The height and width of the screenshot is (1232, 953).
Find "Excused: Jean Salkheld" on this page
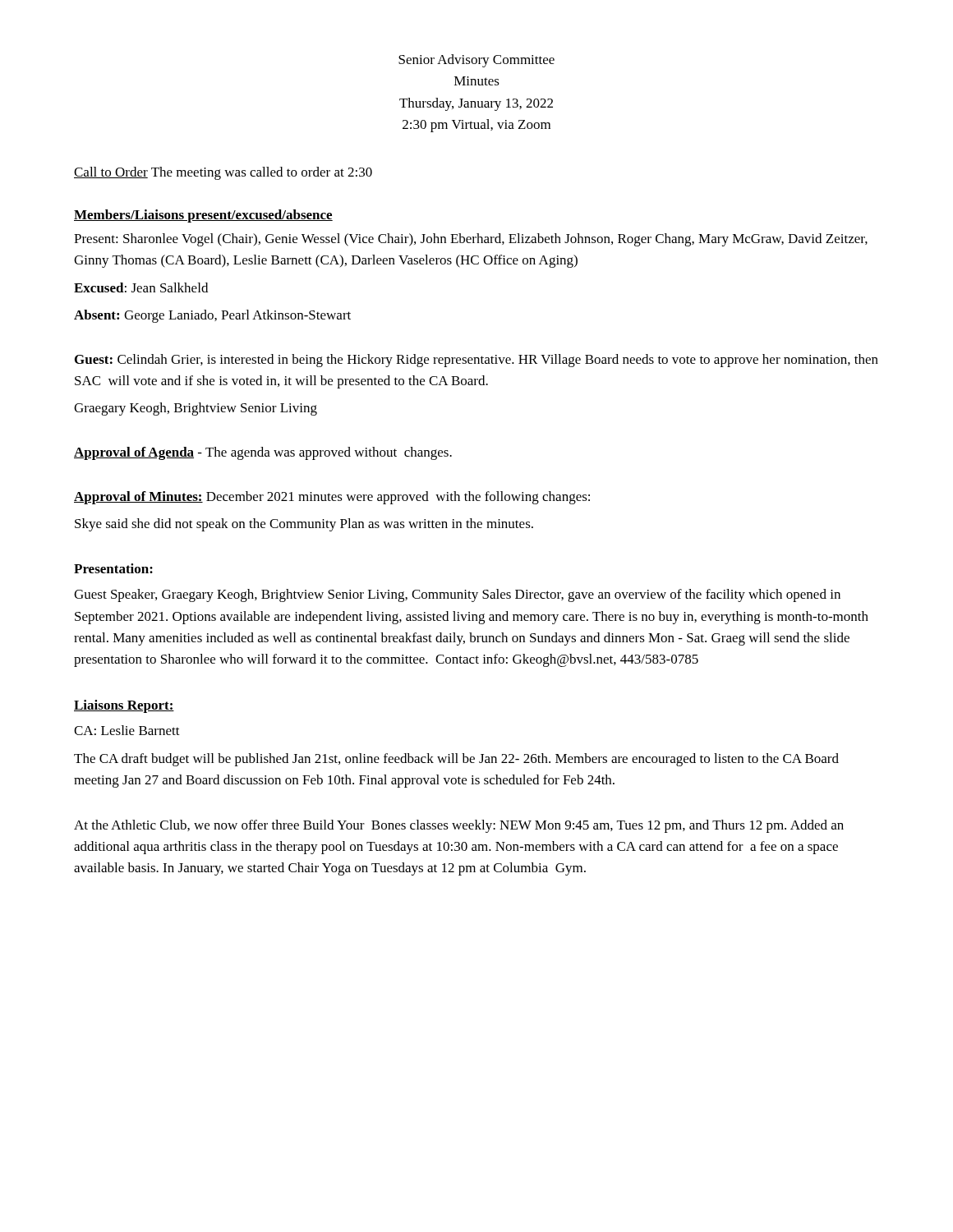(x=141, y=288)
